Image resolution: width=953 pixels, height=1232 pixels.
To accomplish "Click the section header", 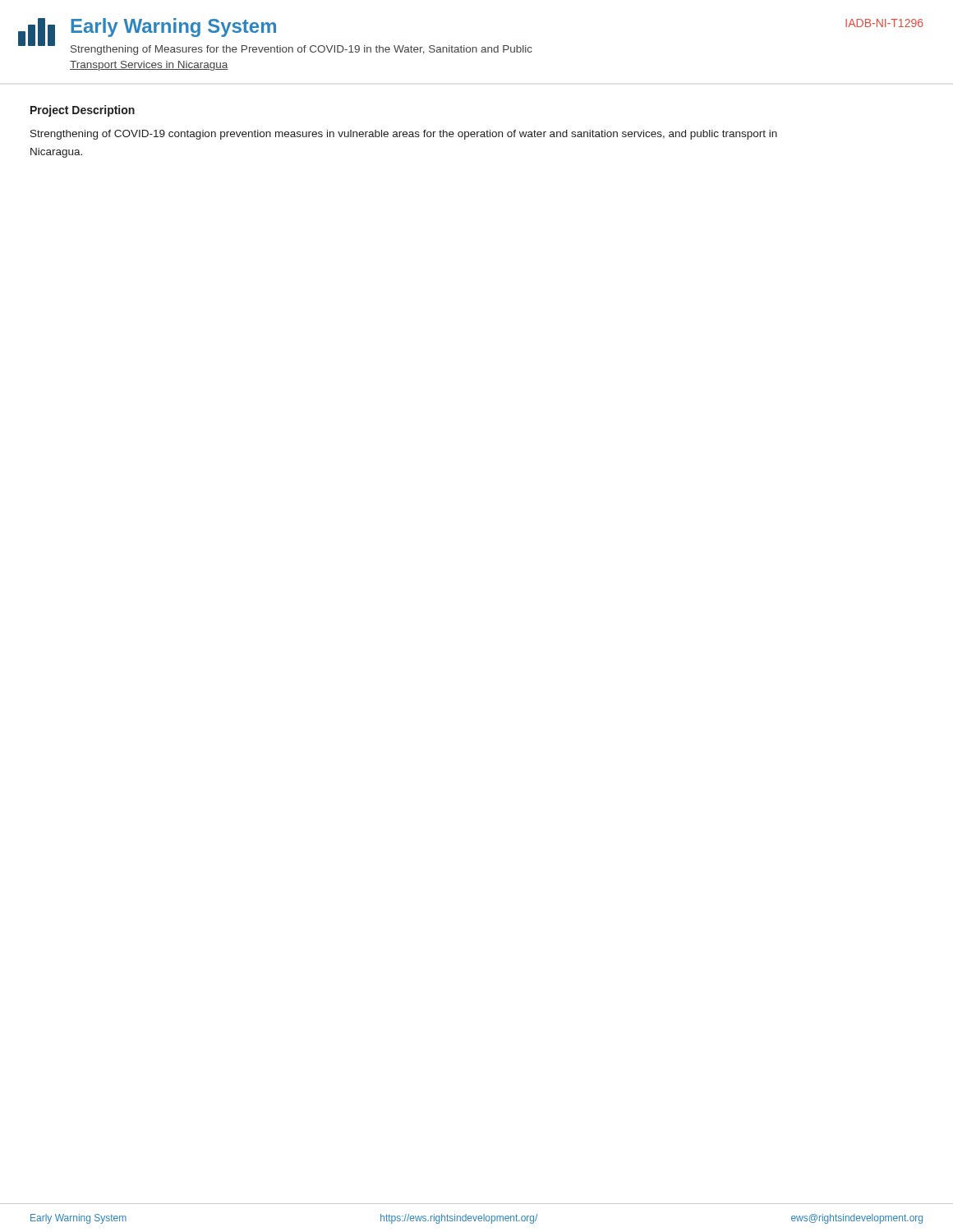I will (82, 110).
